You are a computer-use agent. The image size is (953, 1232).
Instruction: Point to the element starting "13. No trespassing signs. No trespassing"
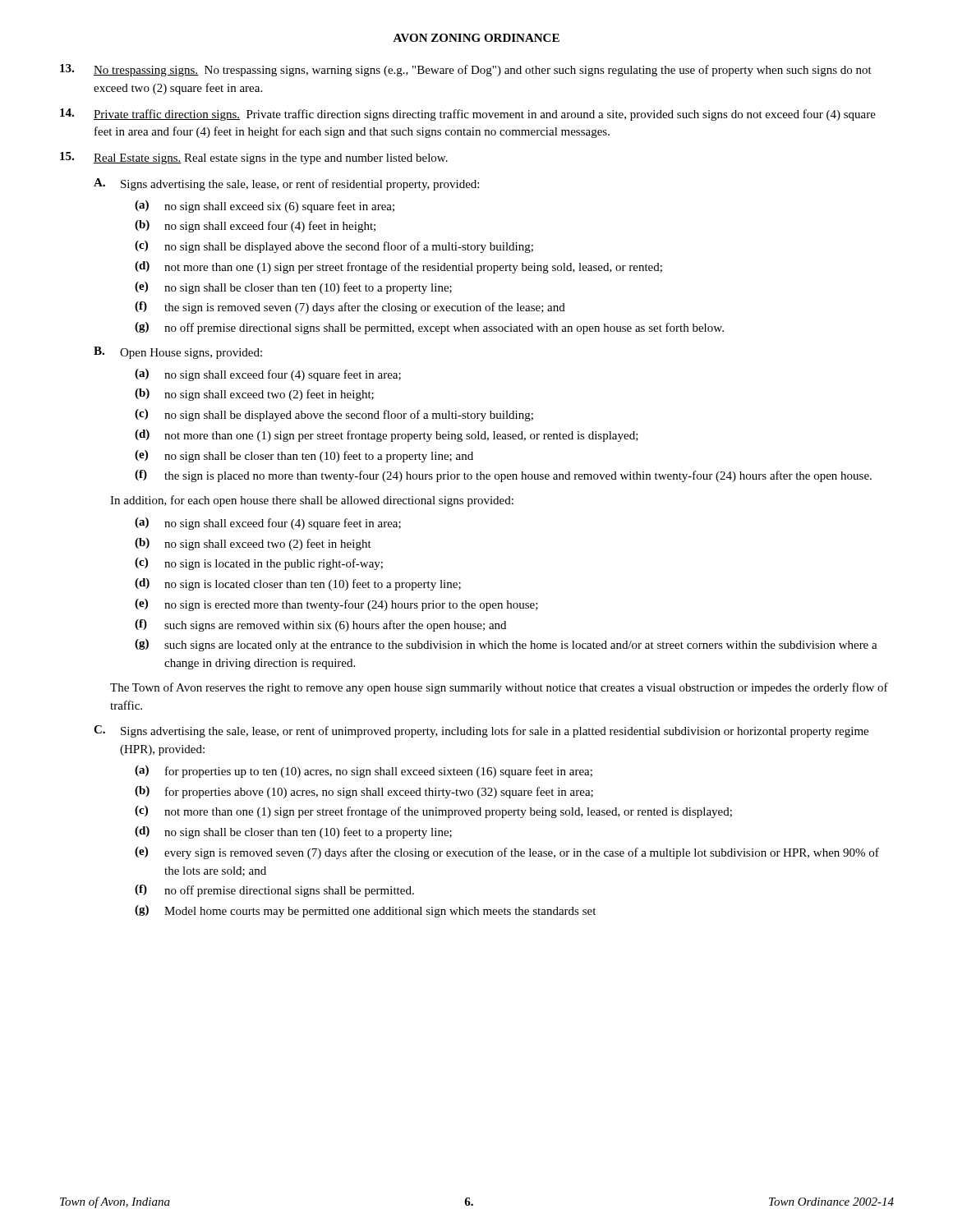476,79
